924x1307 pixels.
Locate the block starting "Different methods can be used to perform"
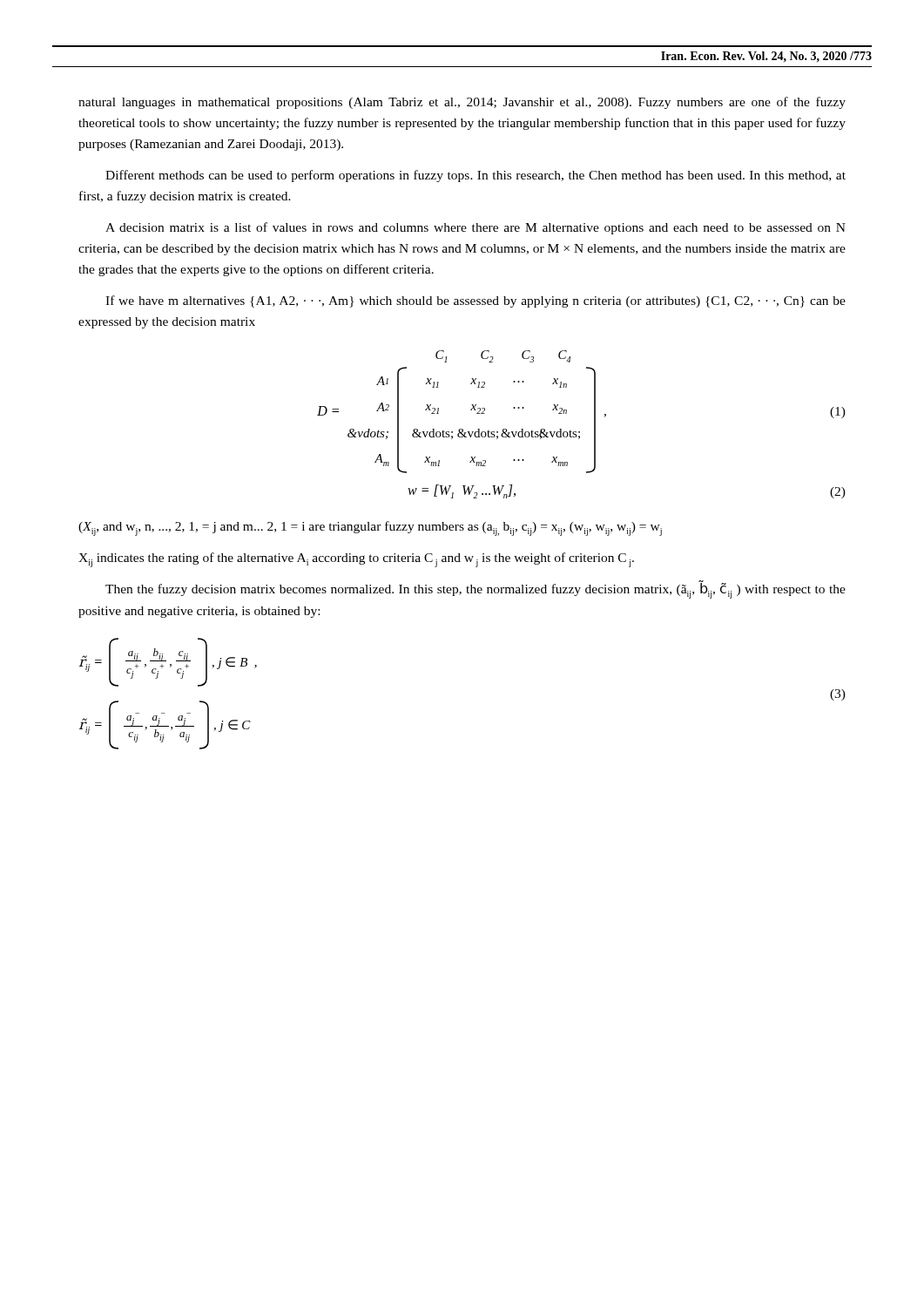pos(462,186)
